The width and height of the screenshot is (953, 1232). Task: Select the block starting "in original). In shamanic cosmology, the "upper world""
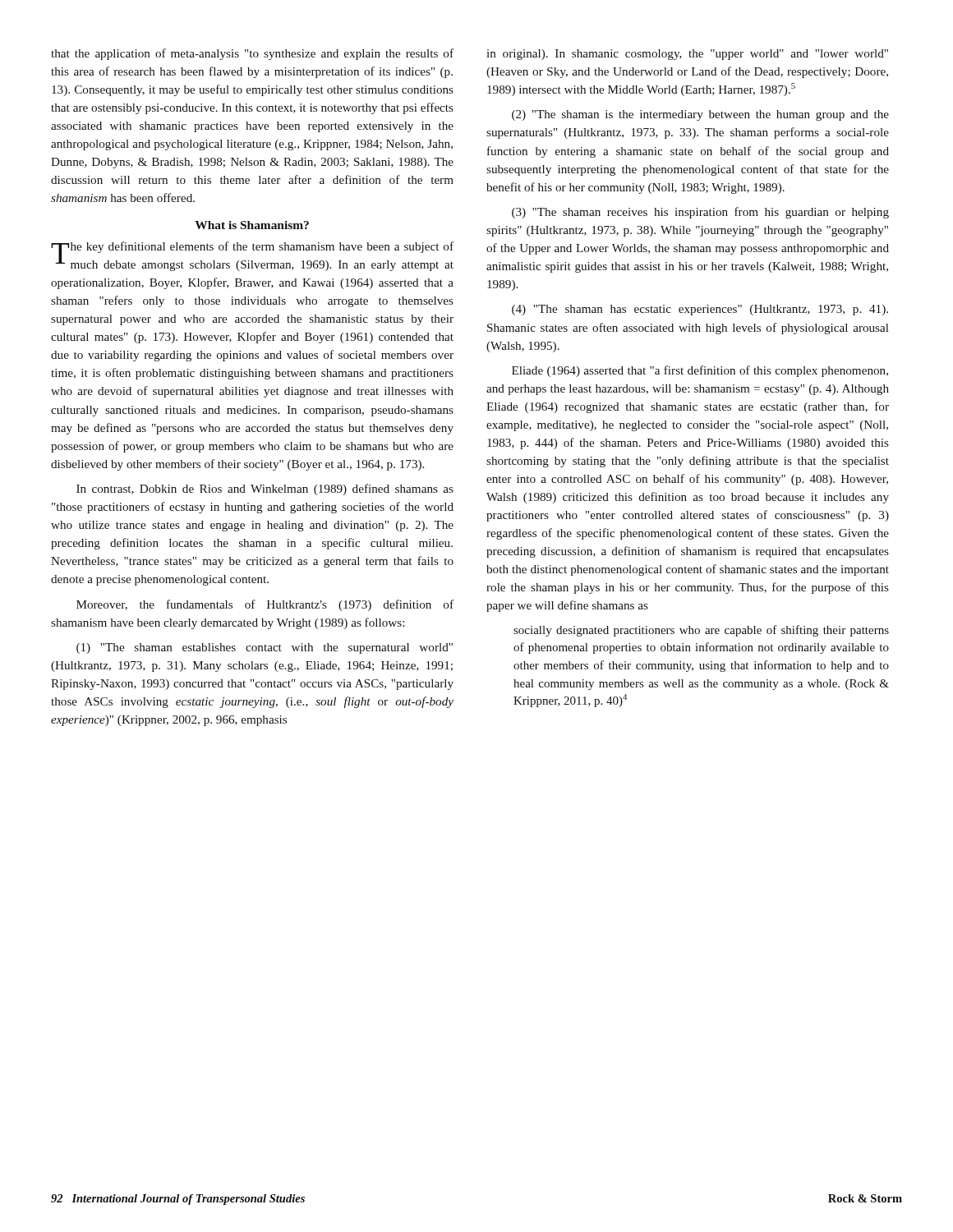coord(688,329)
